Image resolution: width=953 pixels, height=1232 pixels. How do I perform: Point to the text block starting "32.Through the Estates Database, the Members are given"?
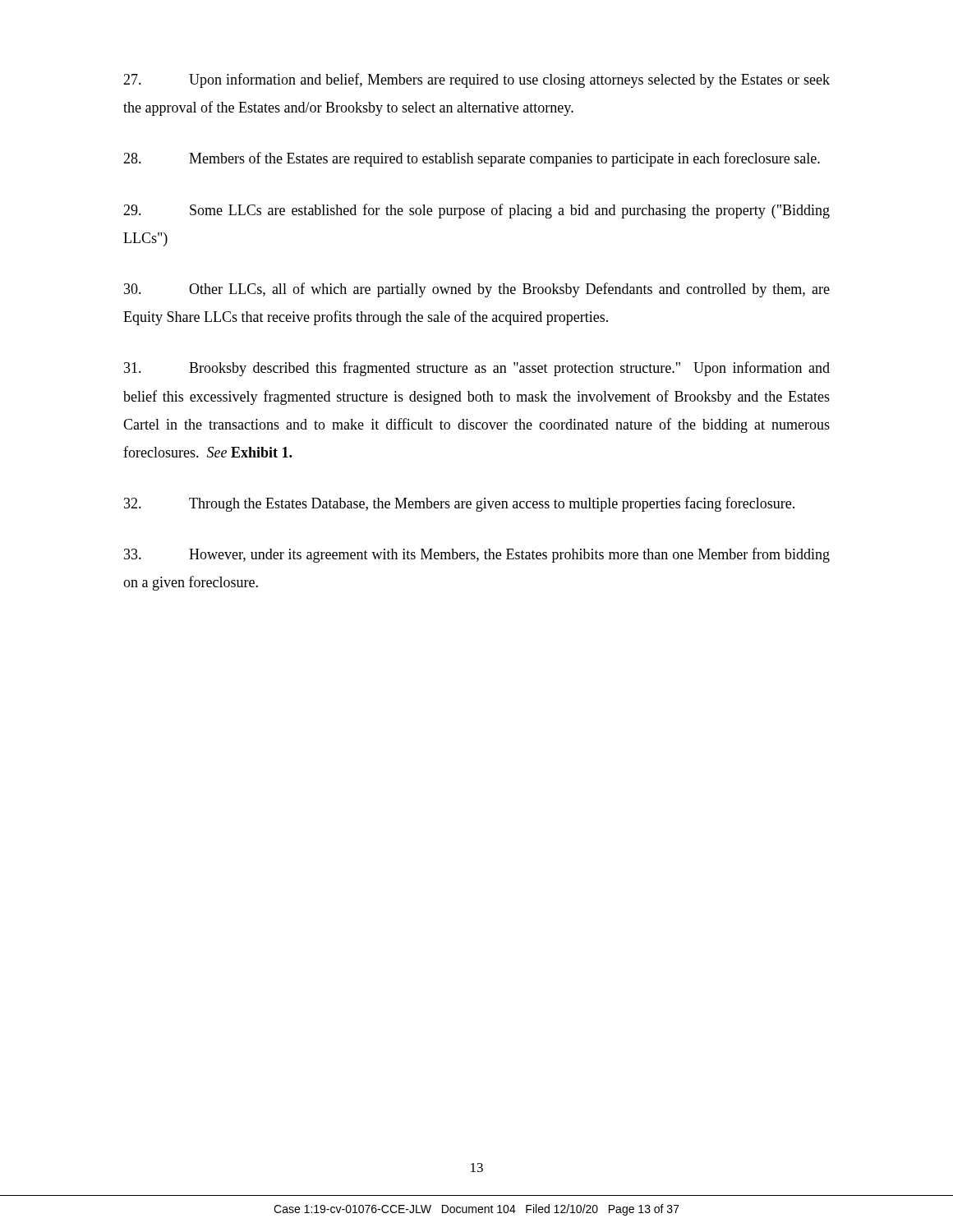[459, 504]
